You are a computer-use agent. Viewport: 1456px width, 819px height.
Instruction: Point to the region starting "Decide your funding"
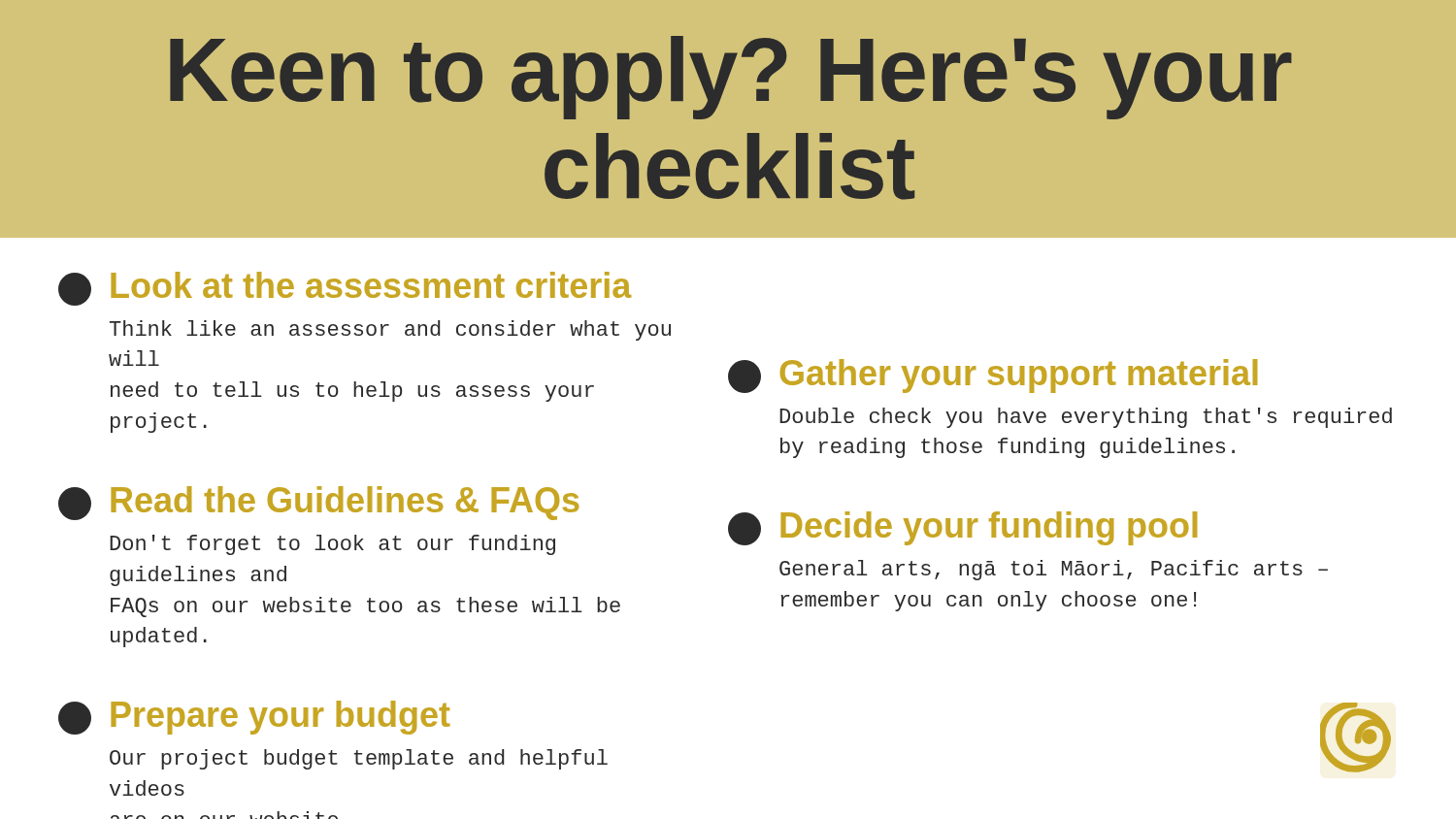point(1029,562)
